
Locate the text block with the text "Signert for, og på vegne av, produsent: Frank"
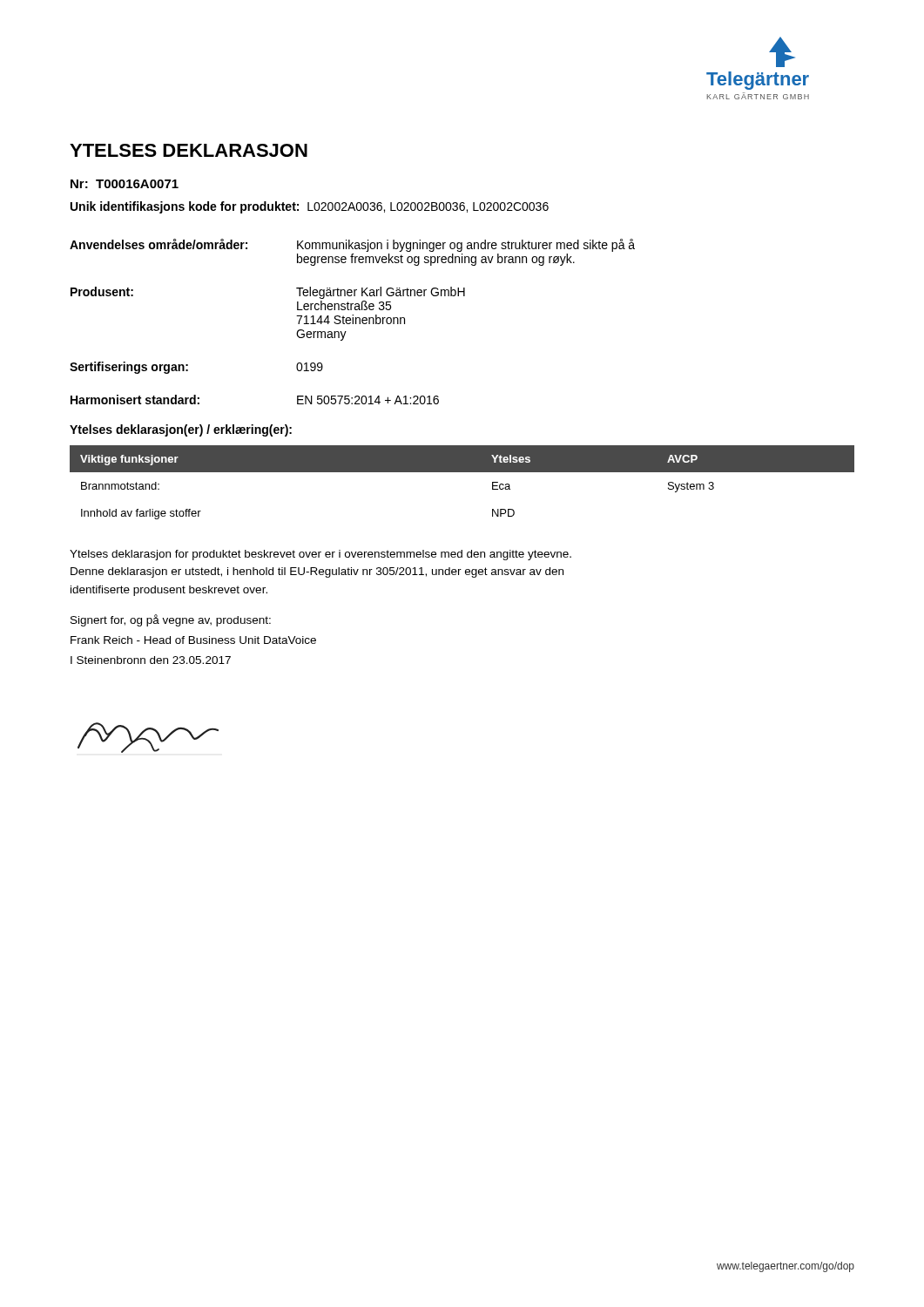click(193, 640)
